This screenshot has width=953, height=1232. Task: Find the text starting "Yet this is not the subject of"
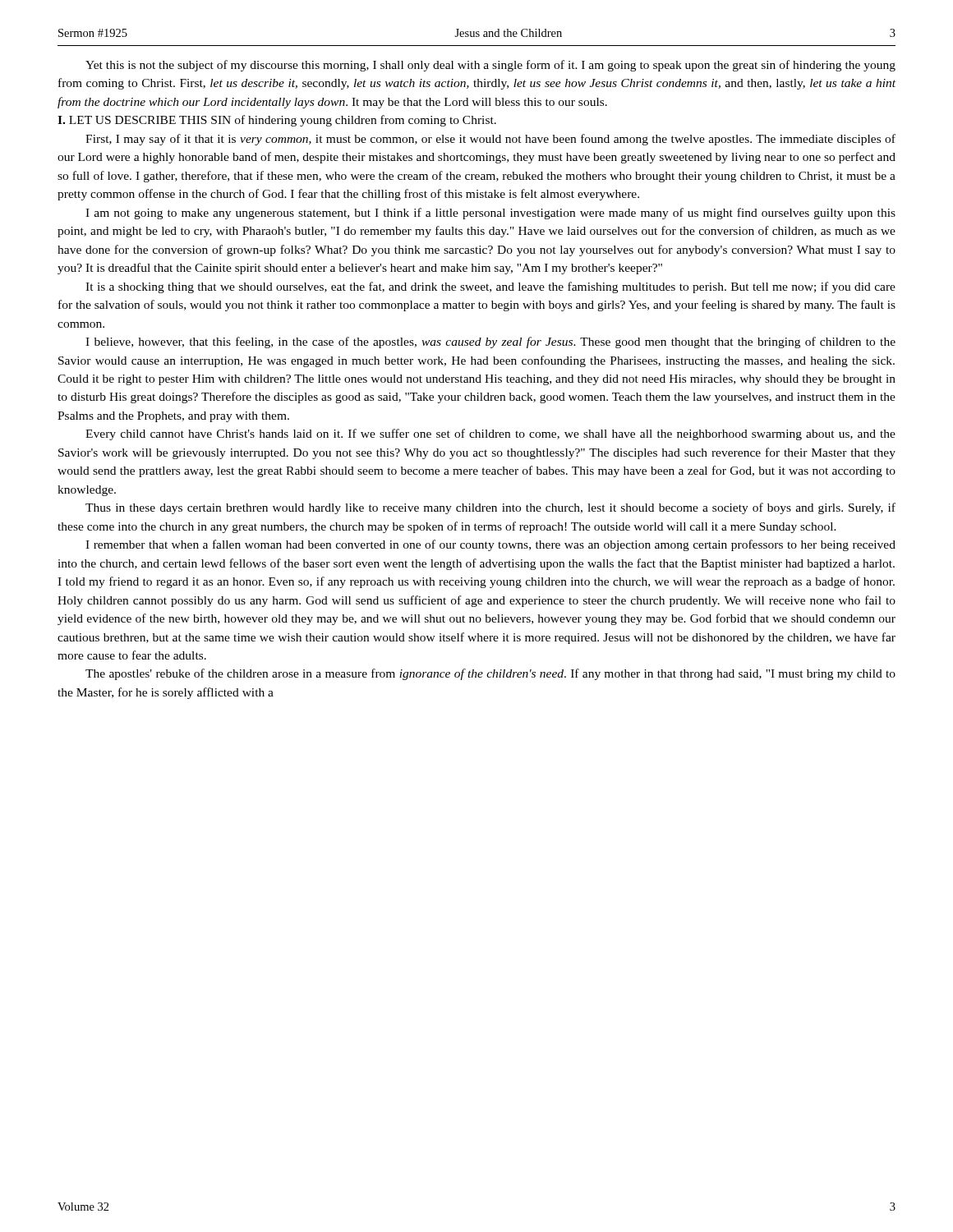point(476,84)
